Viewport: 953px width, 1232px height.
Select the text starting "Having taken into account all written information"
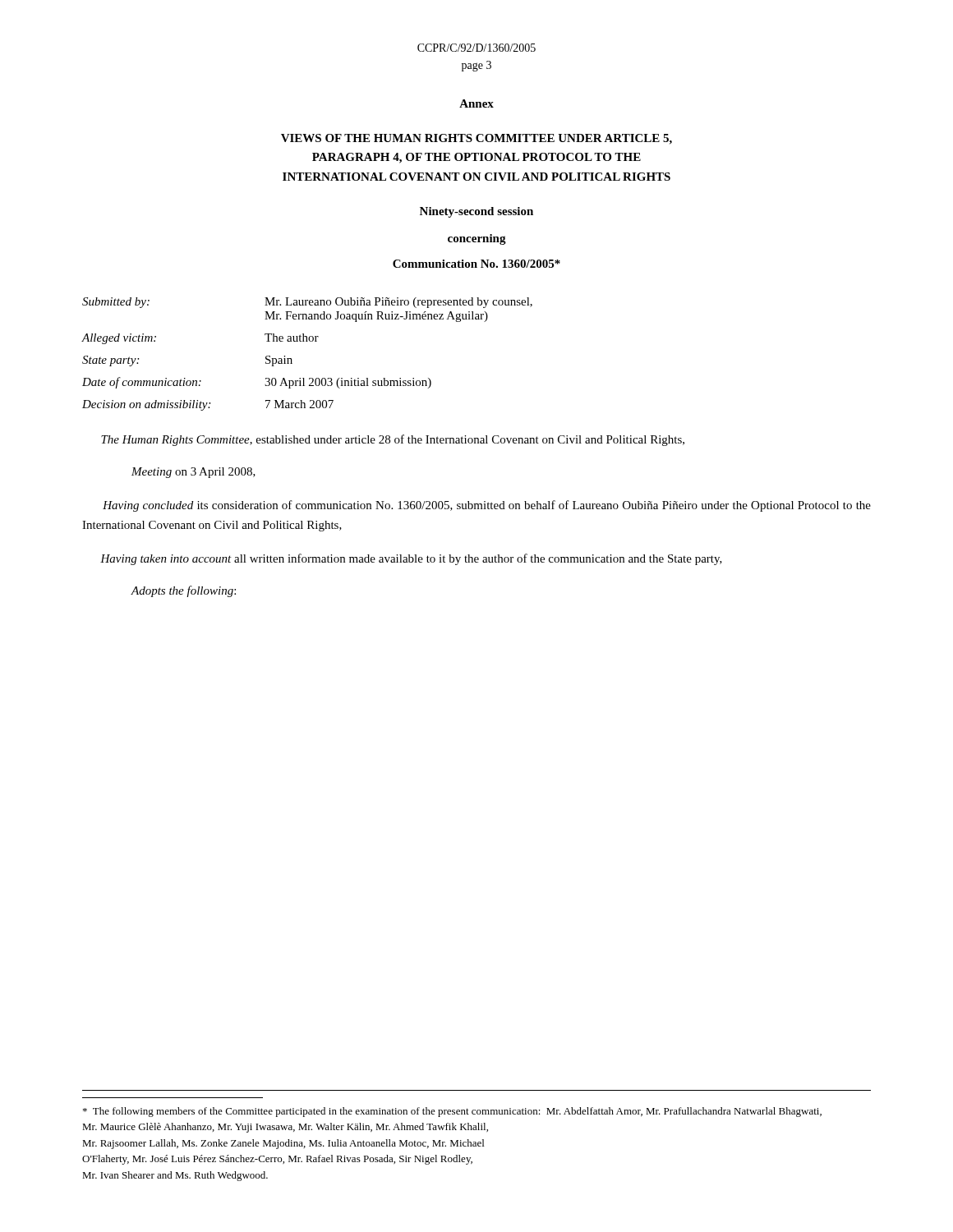[x=402, y=558]
